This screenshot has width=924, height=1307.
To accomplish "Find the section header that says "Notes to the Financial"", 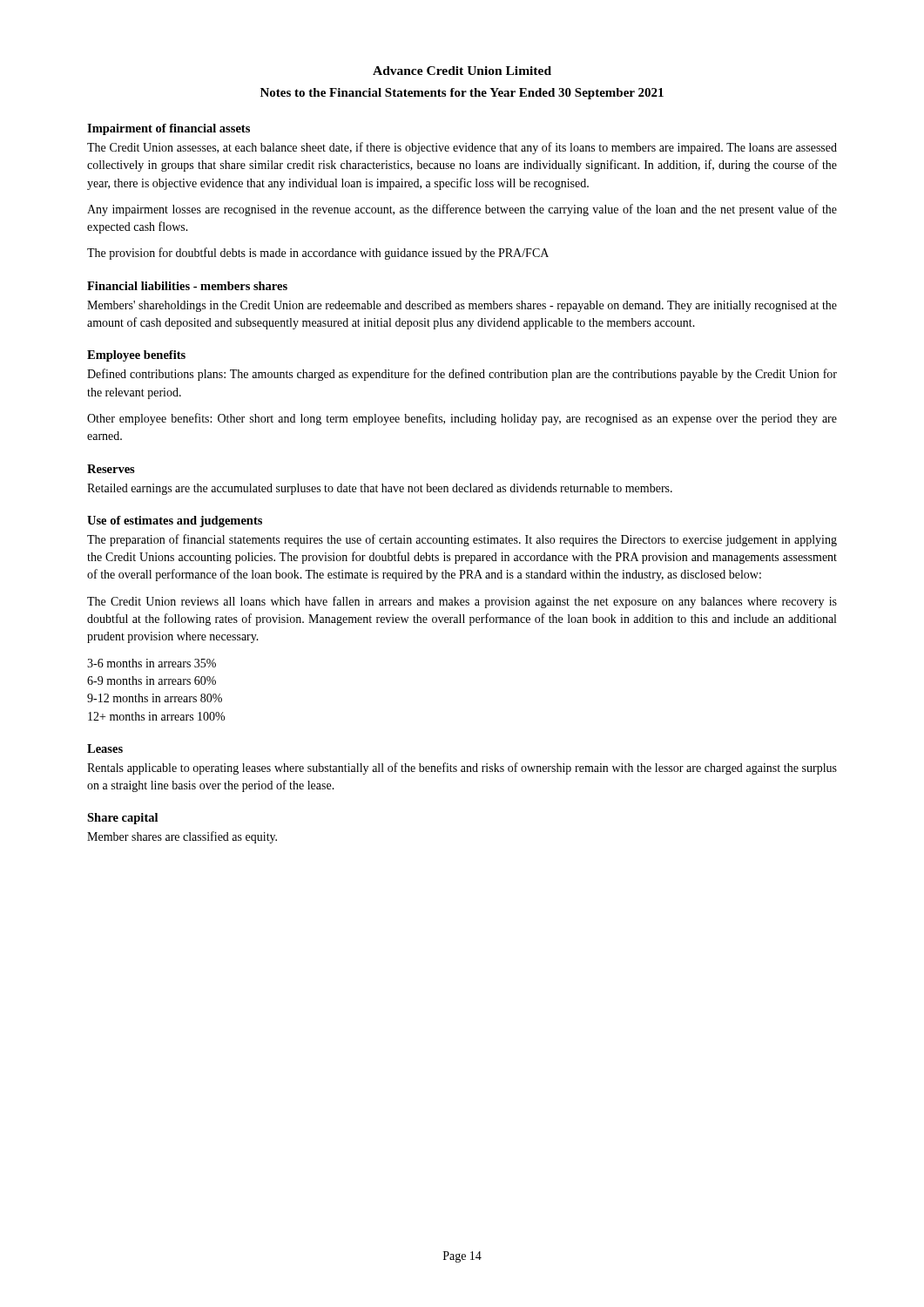I will [x=462, y=92].
